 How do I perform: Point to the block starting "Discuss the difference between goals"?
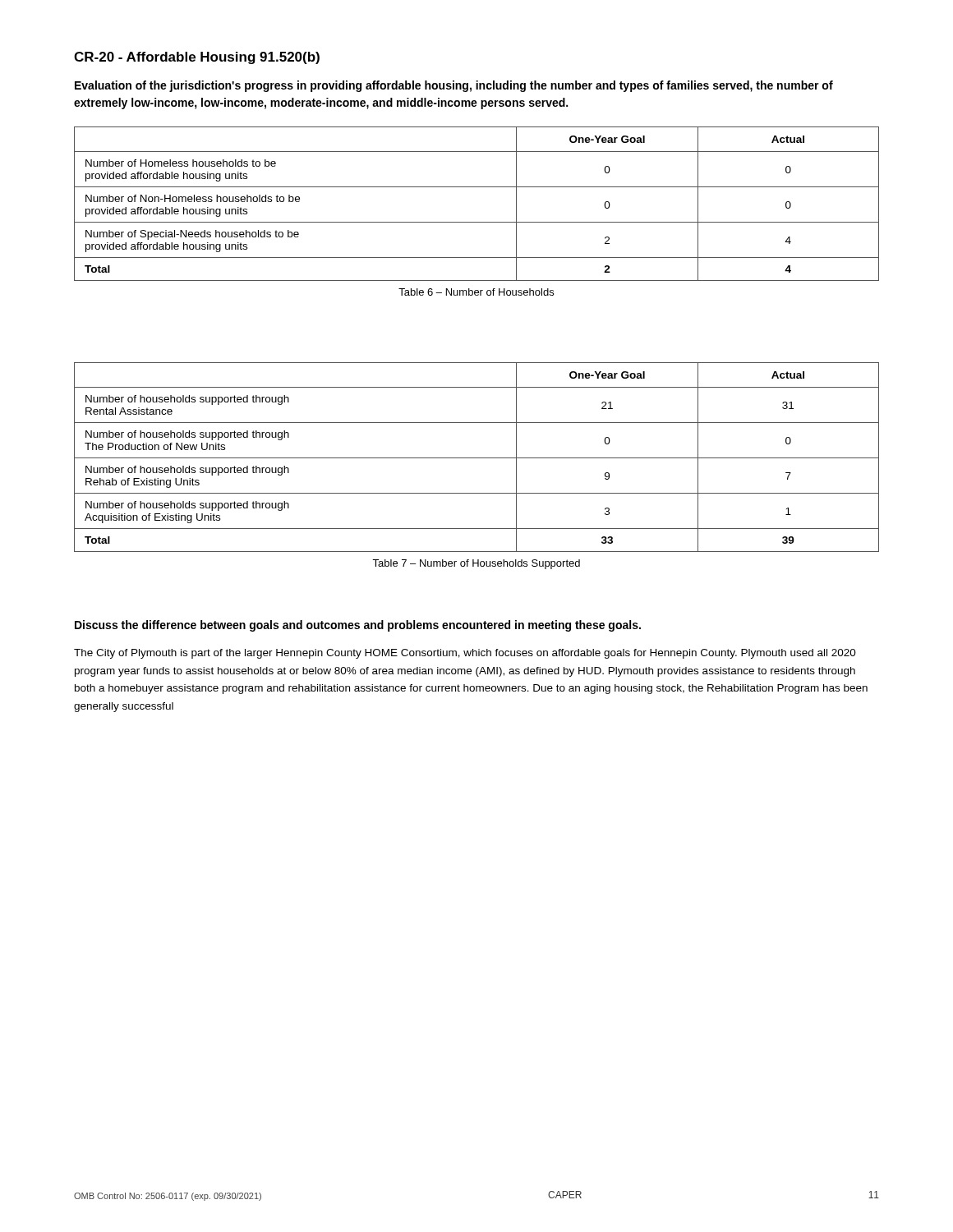point(358,625)
